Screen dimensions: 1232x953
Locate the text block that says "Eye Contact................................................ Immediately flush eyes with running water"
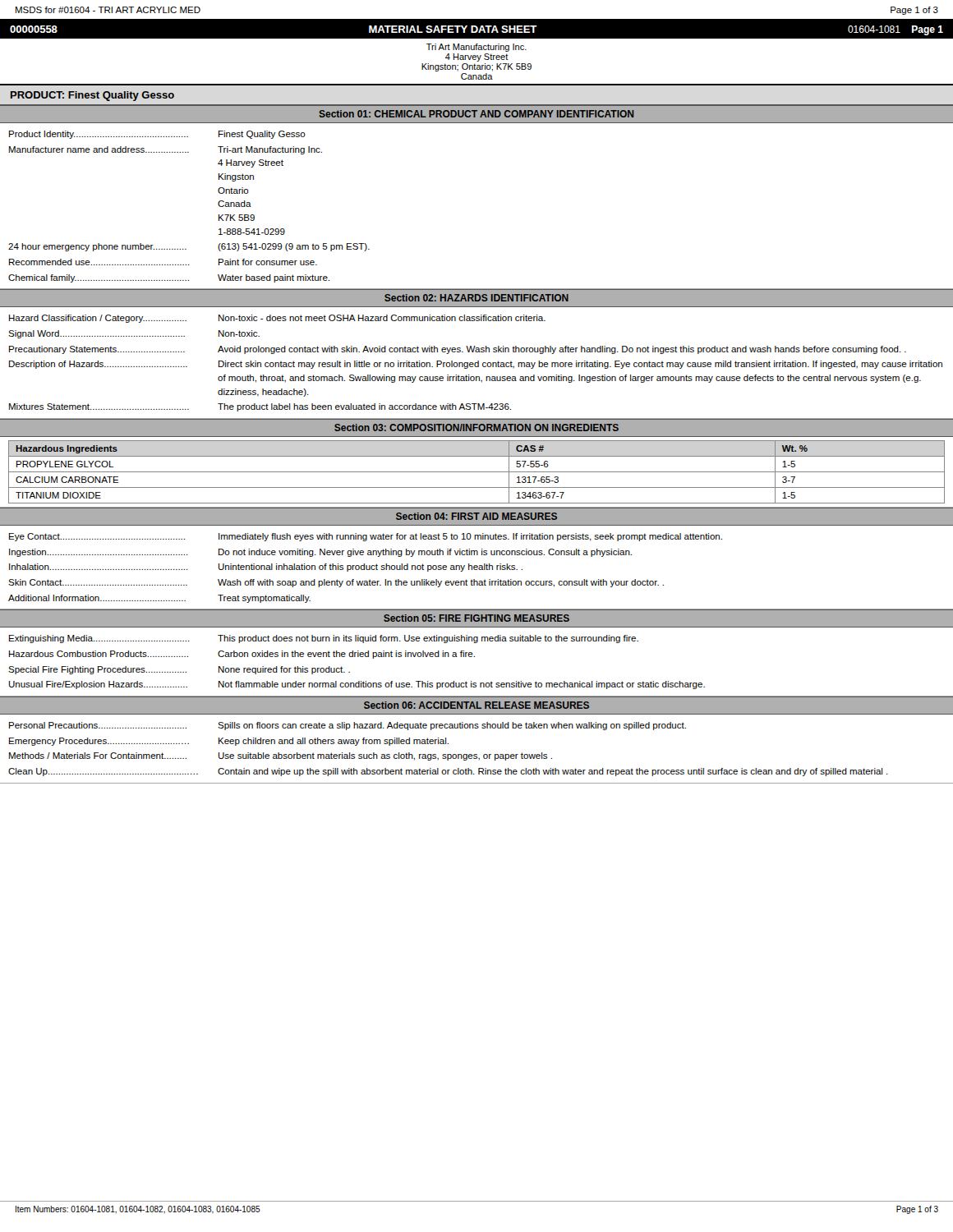[x=476, y=567]
